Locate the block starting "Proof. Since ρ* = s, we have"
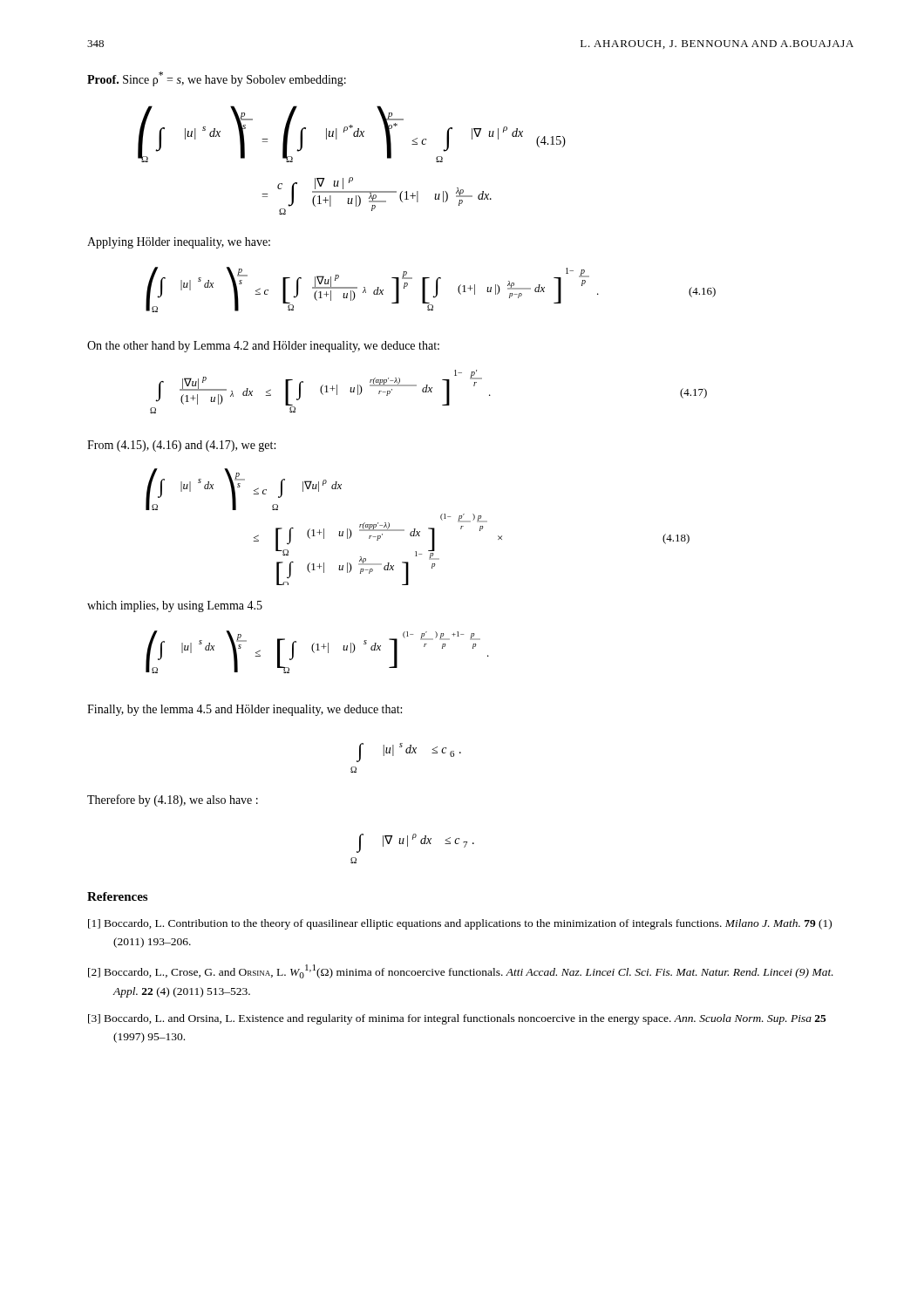 click(217, 78)
